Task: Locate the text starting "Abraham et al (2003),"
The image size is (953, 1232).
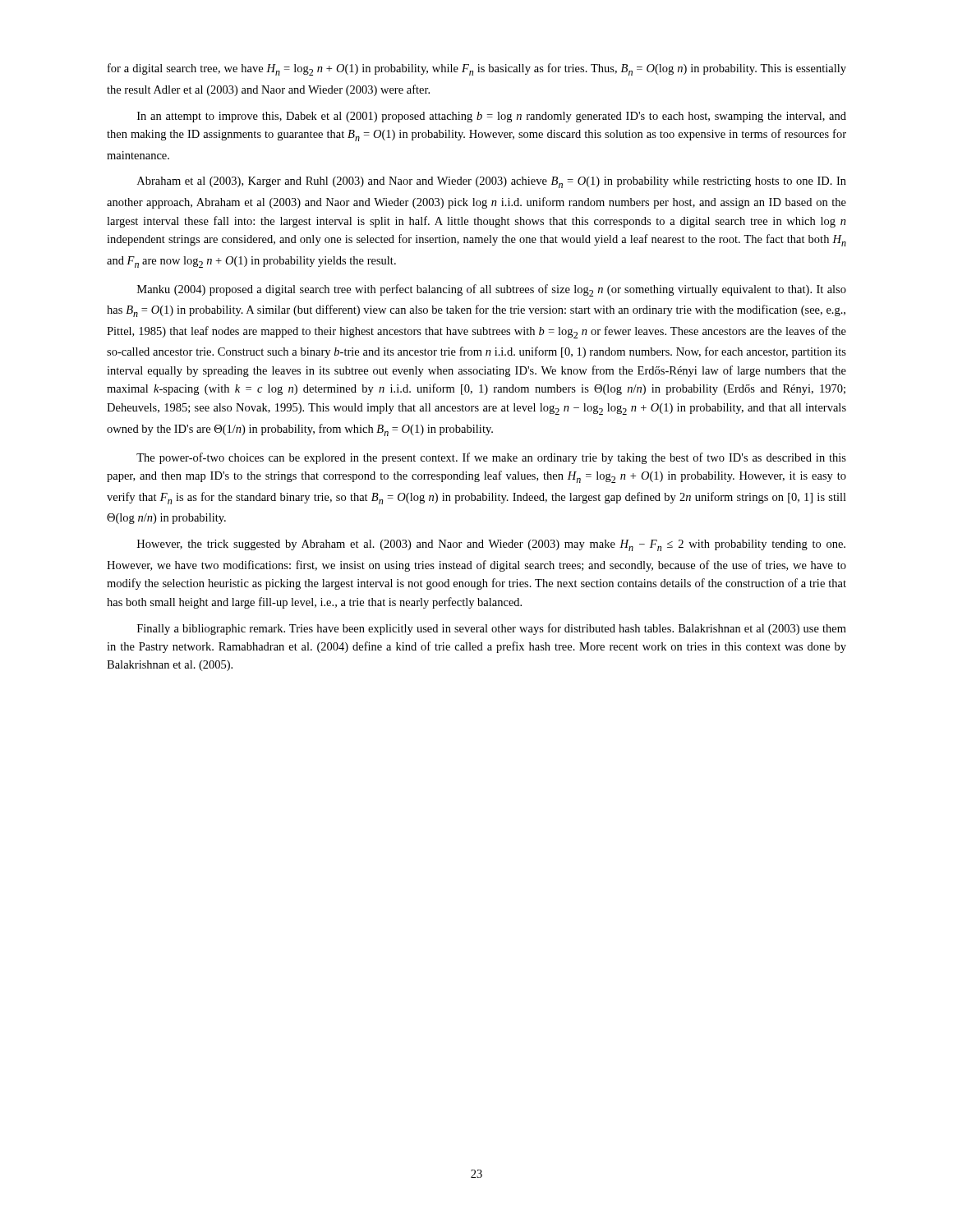Action: (x=476, y=222)
